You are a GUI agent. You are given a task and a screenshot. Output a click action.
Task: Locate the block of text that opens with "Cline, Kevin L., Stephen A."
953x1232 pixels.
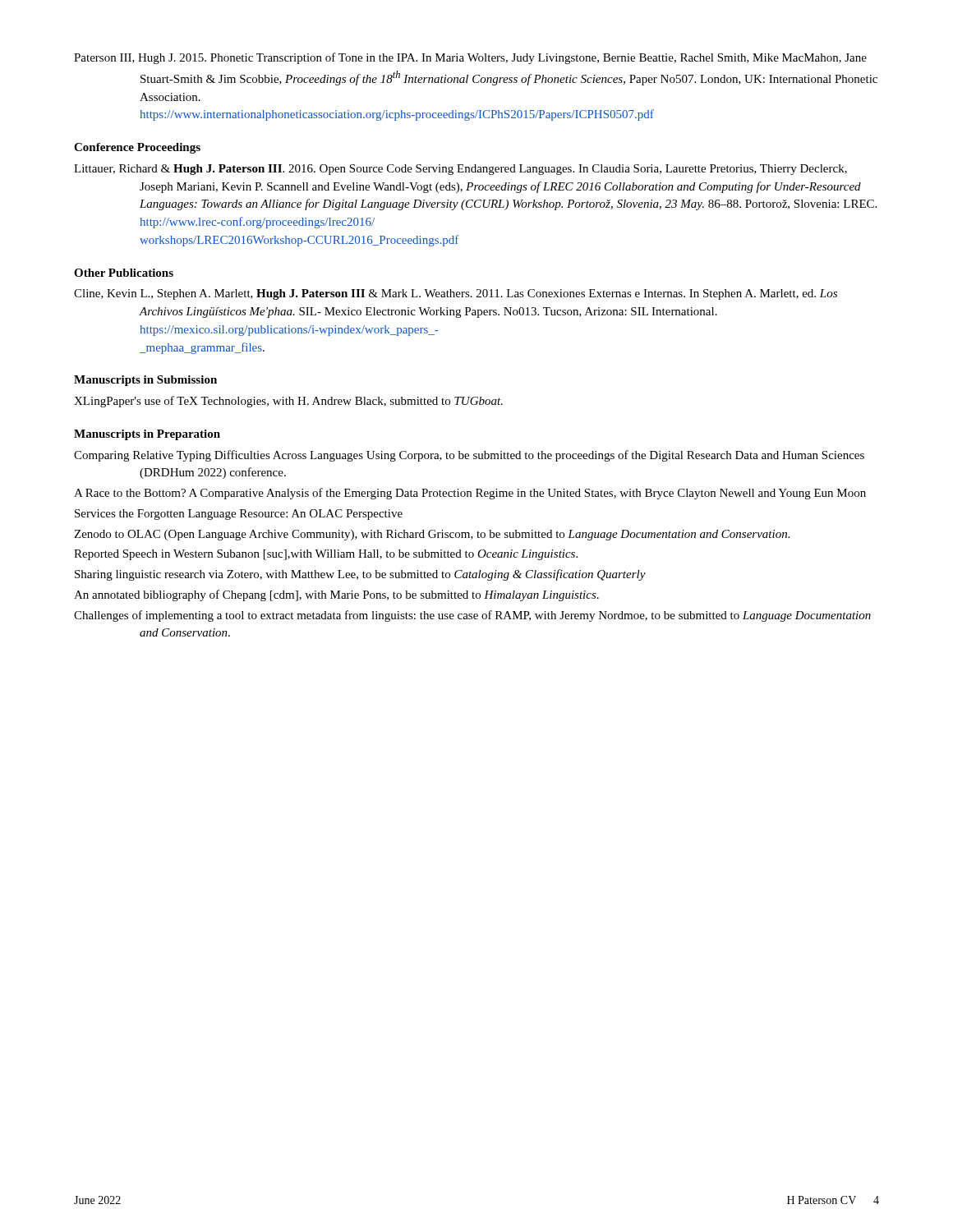456,320
